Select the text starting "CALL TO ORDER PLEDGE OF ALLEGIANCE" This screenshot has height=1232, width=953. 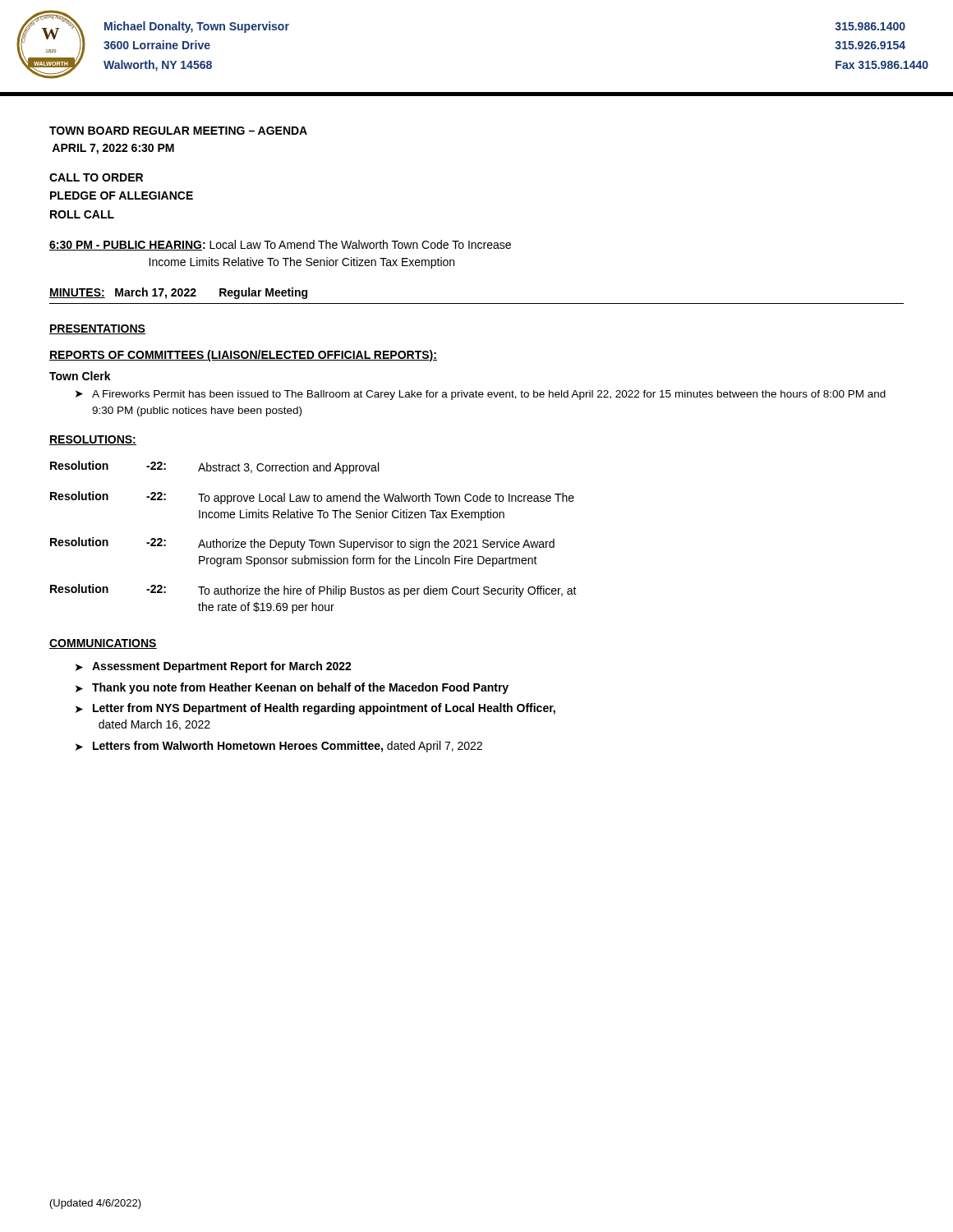[96, 177]
